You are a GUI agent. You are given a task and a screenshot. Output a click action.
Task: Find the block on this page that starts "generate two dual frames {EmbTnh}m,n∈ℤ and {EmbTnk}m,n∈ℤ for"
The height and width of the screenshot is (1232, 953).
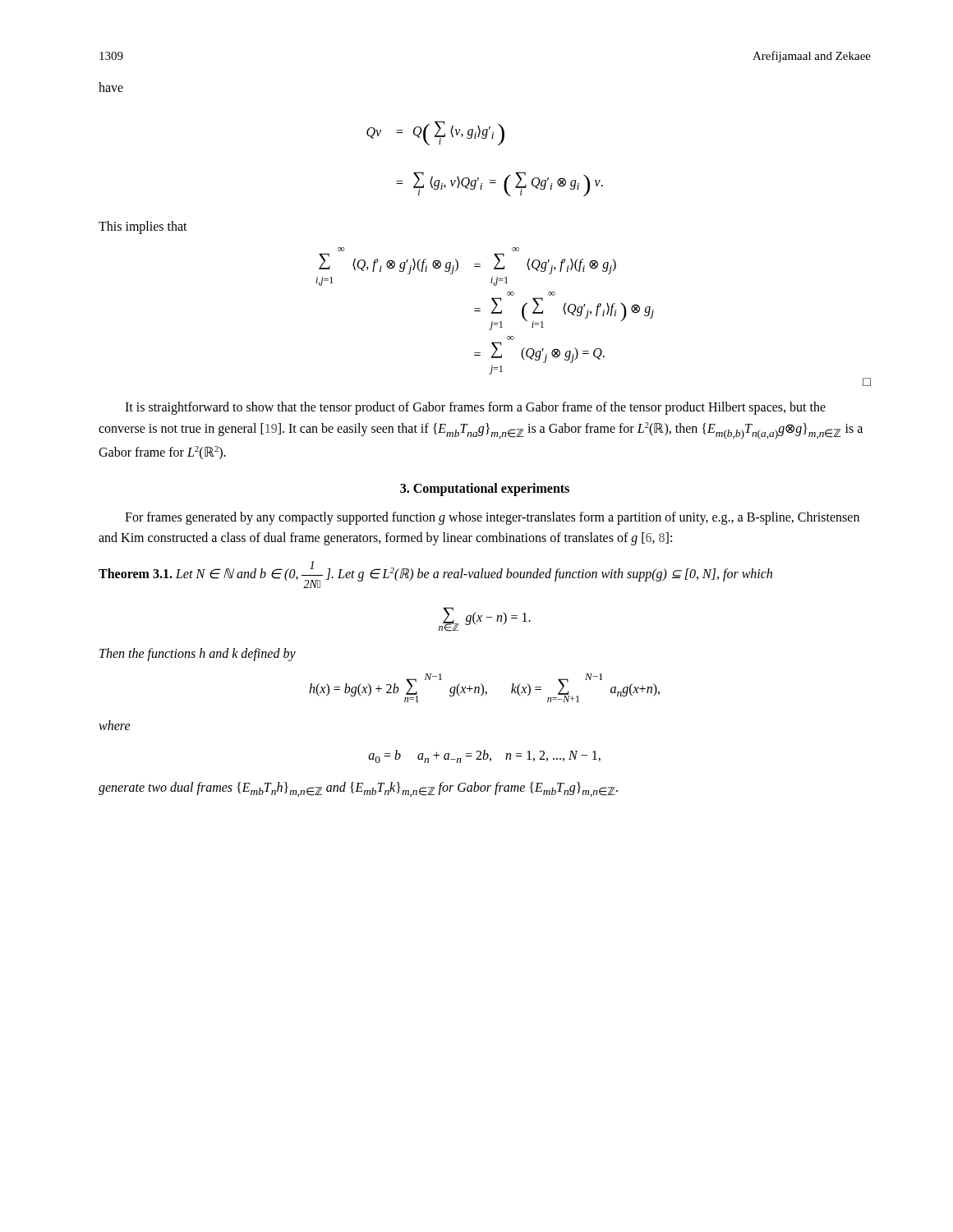(485, 789)
